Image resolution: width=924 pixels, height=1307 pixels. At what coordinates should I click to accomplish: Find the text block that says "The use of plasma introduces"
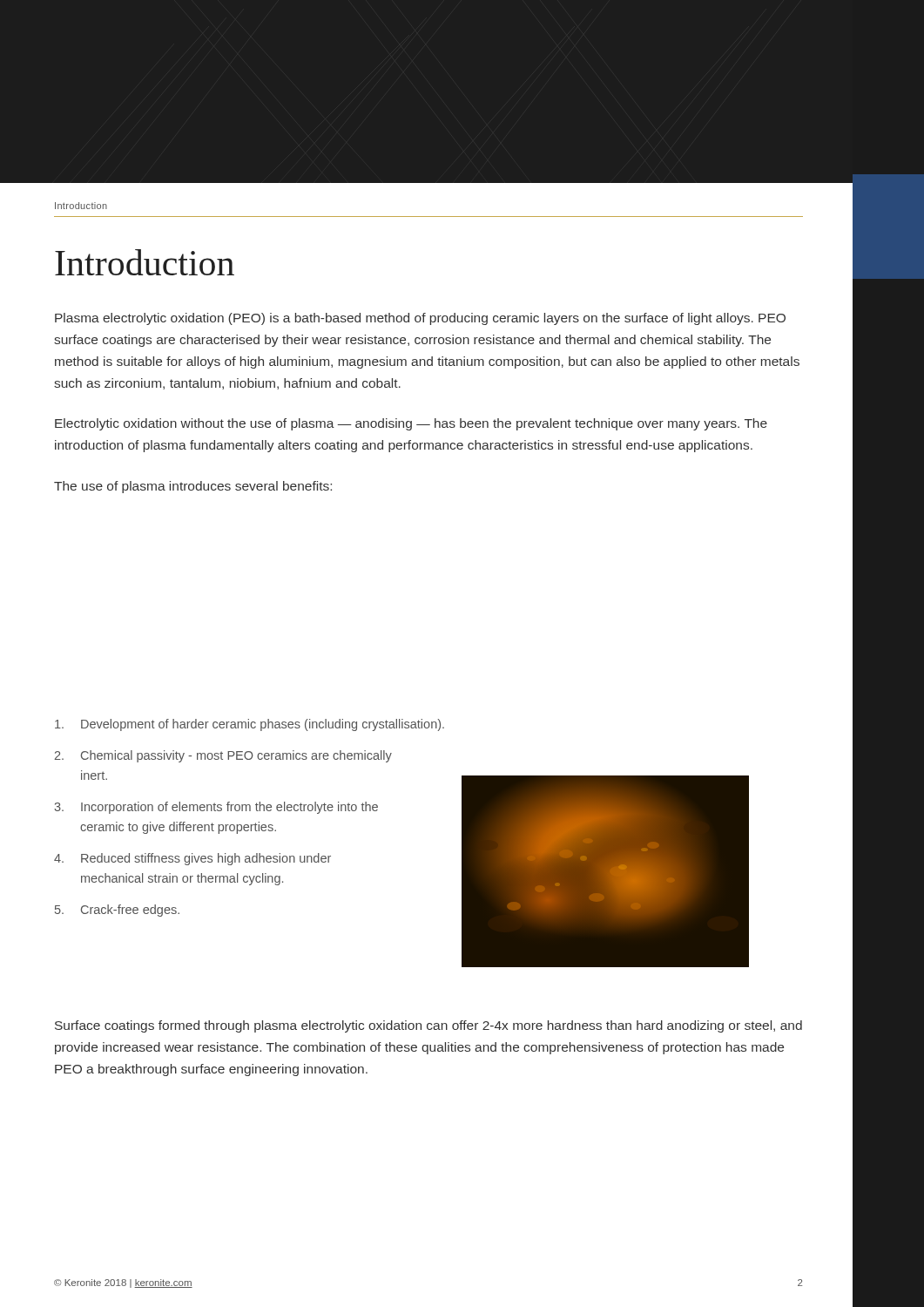coord(194,486)
